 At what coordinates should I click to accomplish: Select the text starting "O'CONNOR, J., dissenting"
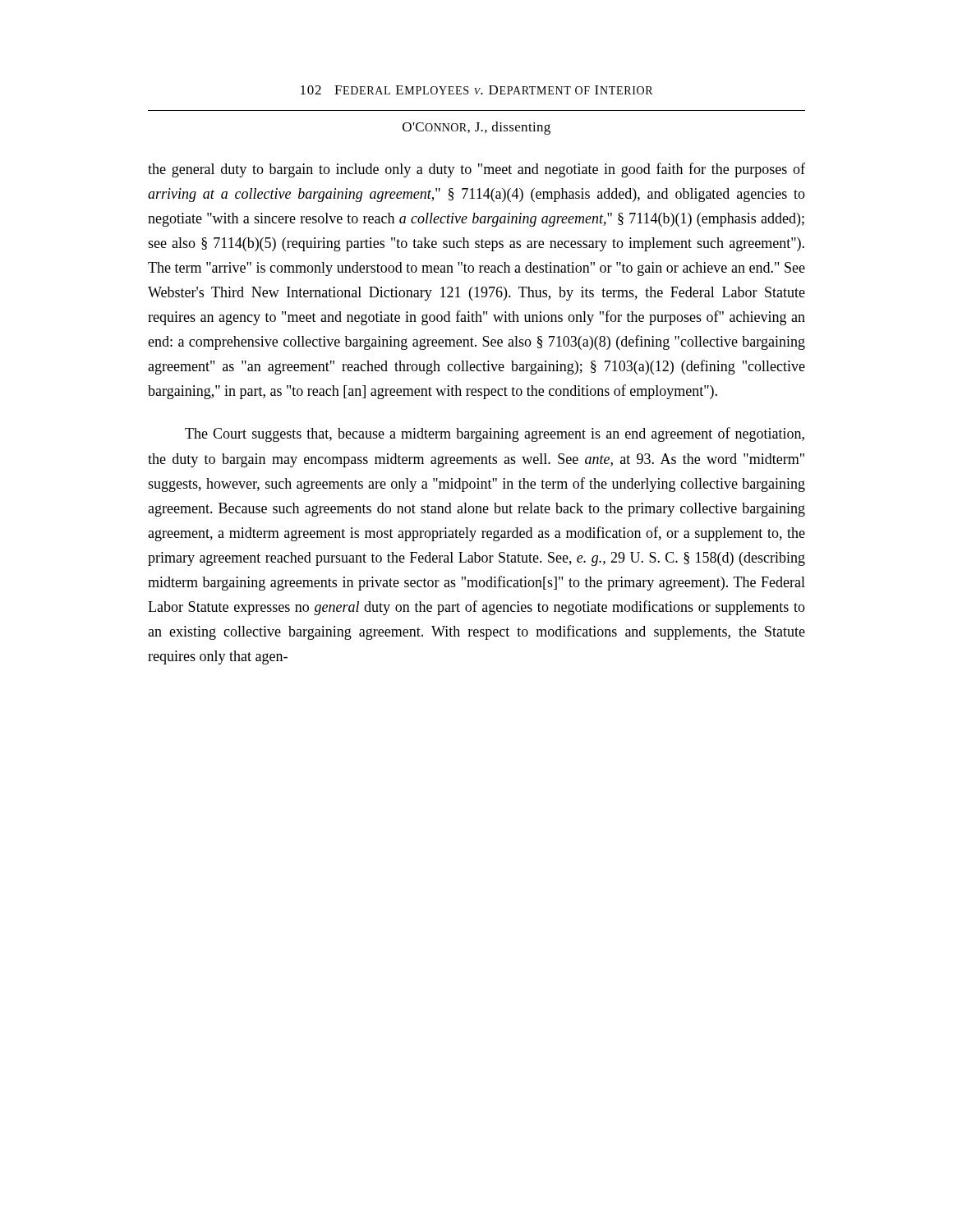coord(476,127)
